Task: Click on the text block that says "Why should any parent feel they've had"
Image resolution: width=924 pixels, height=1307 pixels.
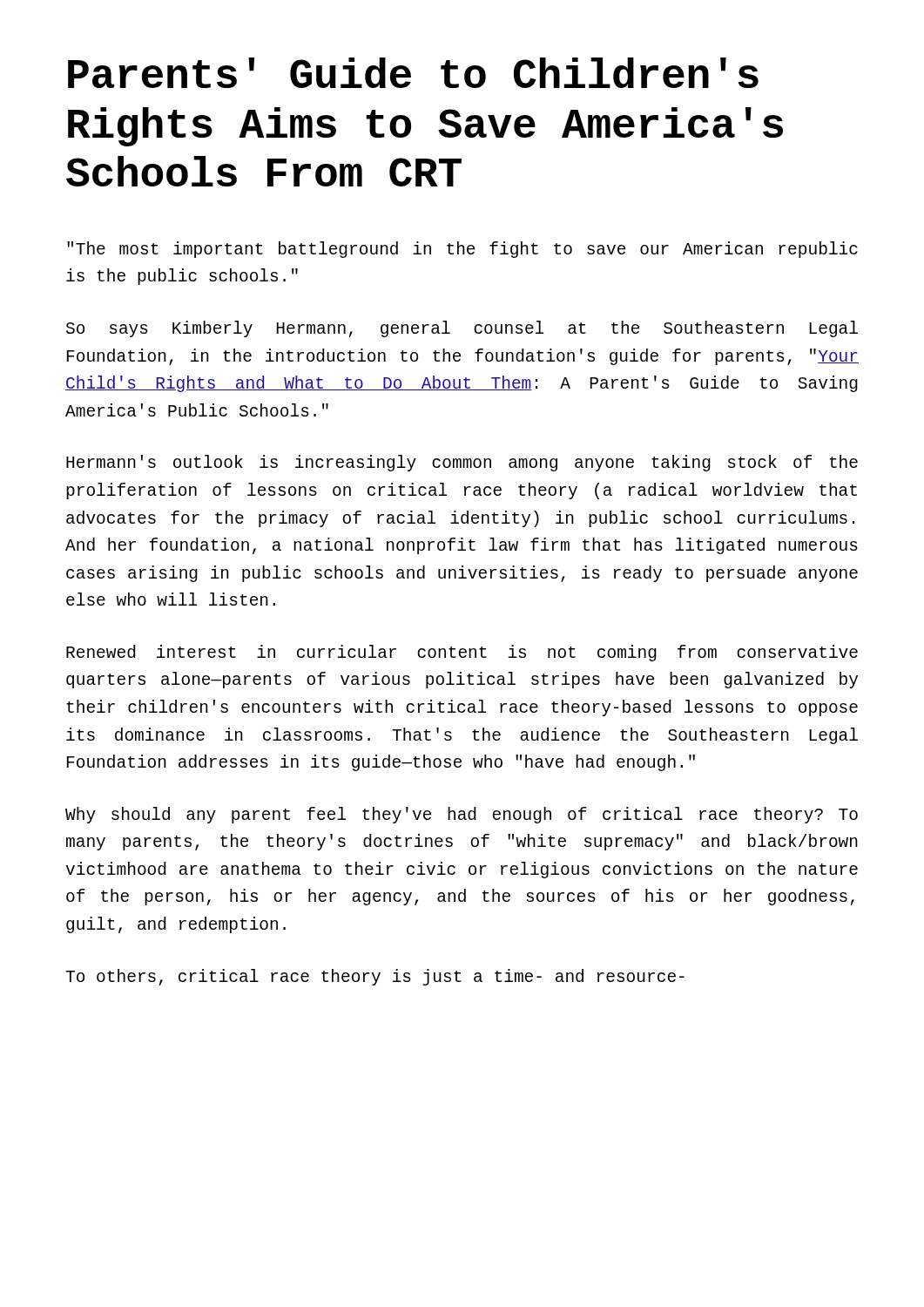Action: [x=462, y=870]
